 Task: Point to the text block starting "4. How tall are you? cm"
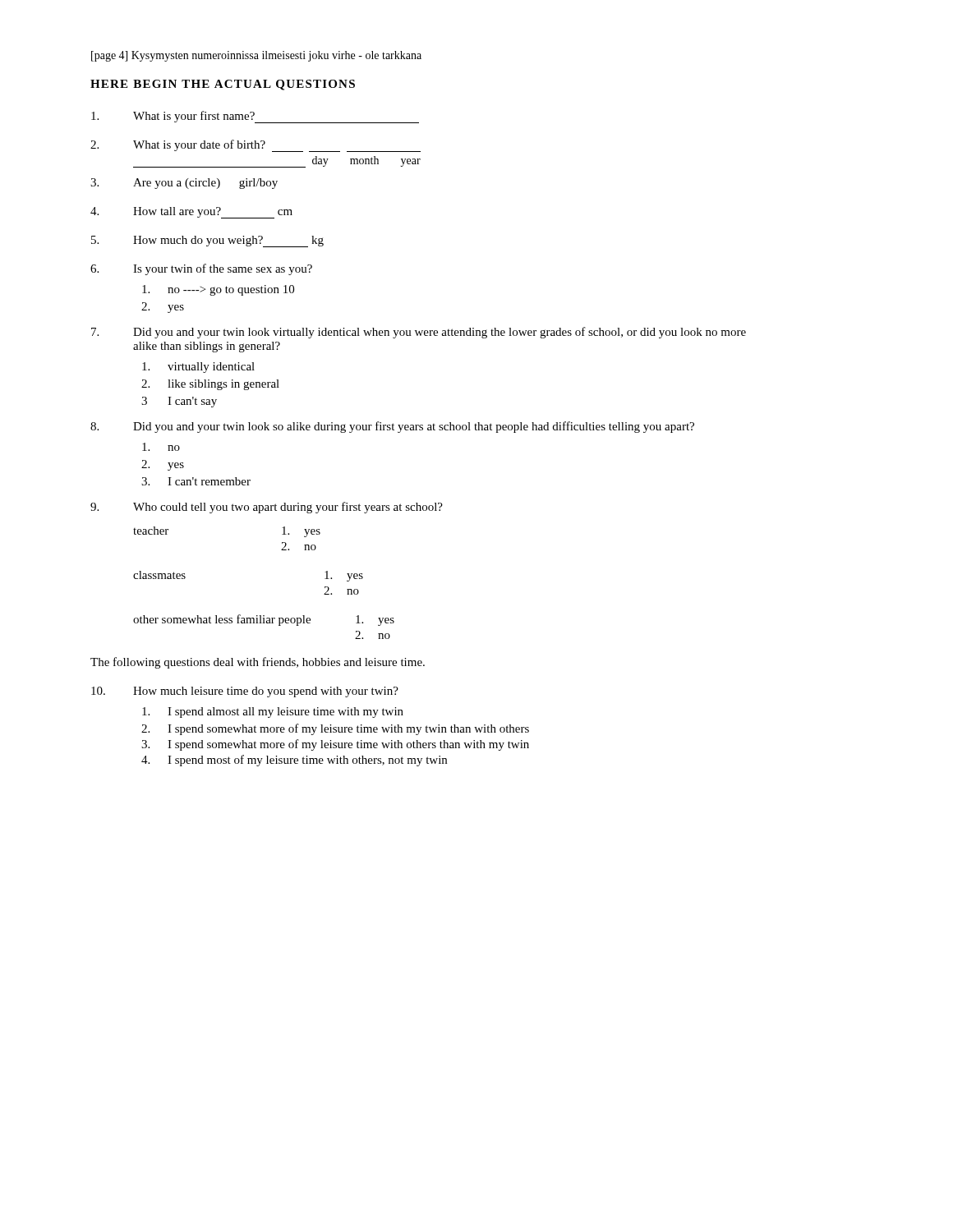coord(191,213)
